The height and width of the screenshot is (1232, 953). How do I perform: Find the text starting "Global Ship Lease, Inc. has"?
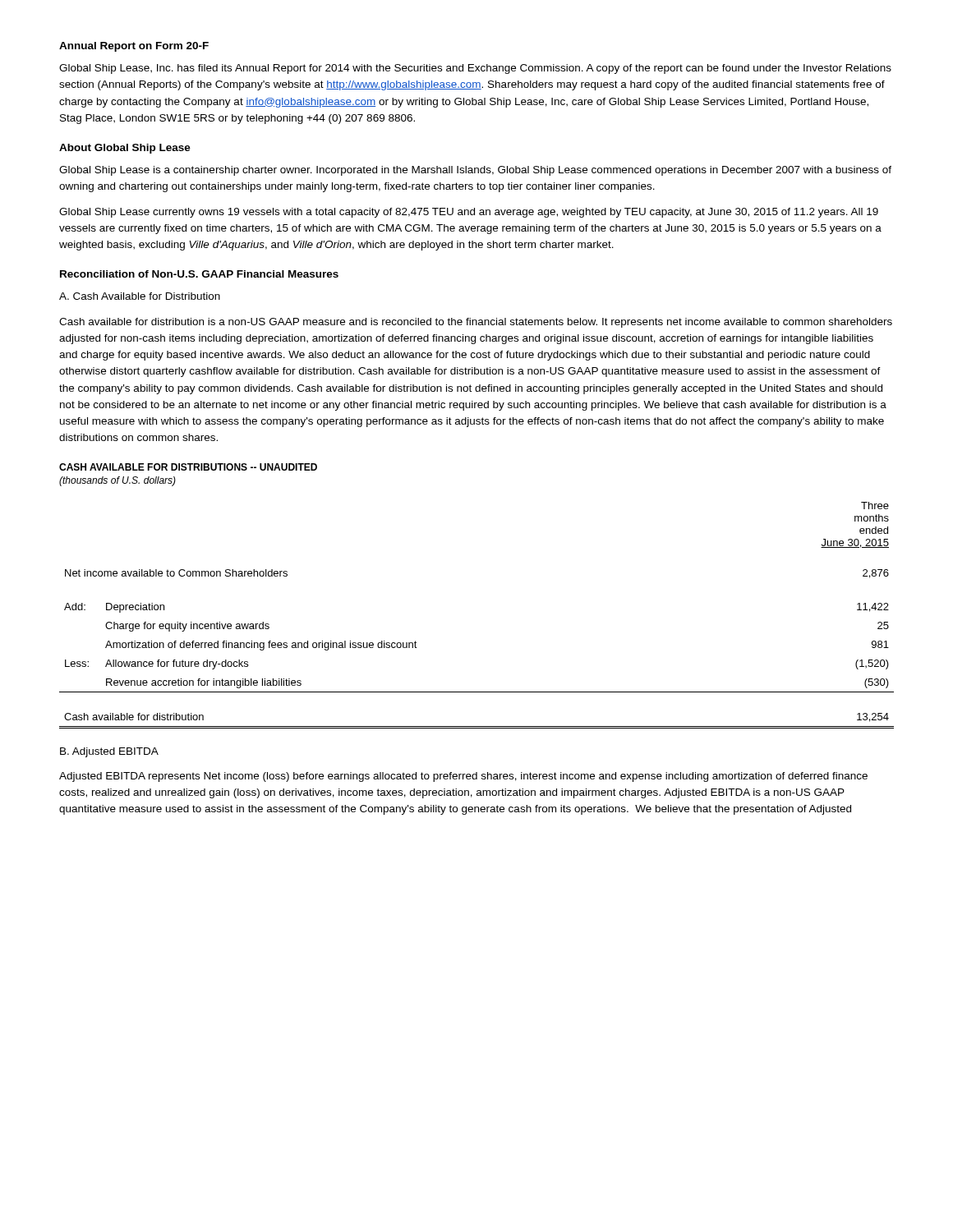click(x=475, y=93)
